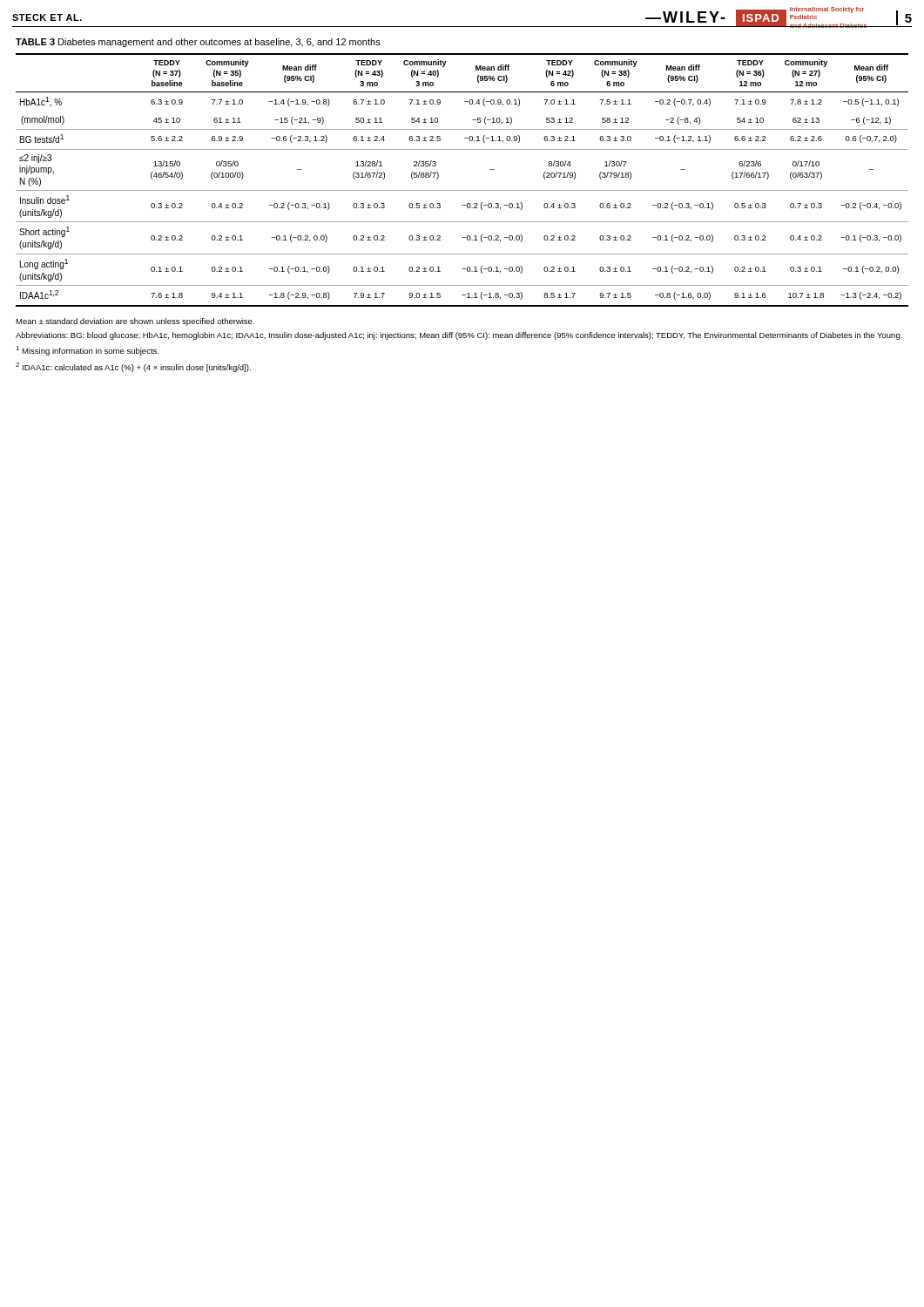The height and width of the screenshot is (1307, 924).
Task: Find the footnote with the text "2 IDAA1c: calculated"
Action: tap(134, 366)
